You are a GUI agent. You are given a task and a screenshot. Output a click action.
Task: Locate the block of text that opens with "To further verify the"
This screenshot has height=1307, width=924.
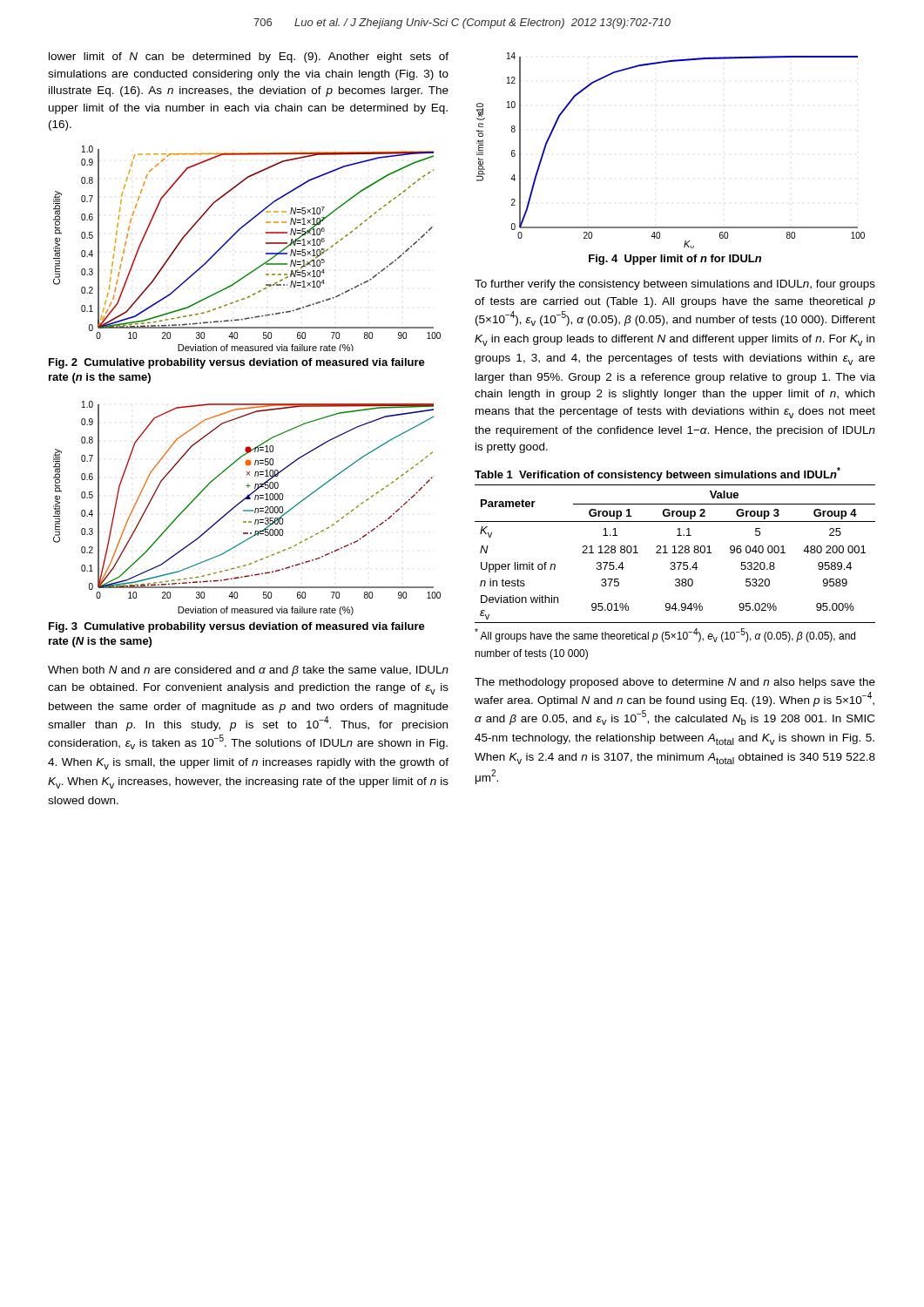(675, 366)
